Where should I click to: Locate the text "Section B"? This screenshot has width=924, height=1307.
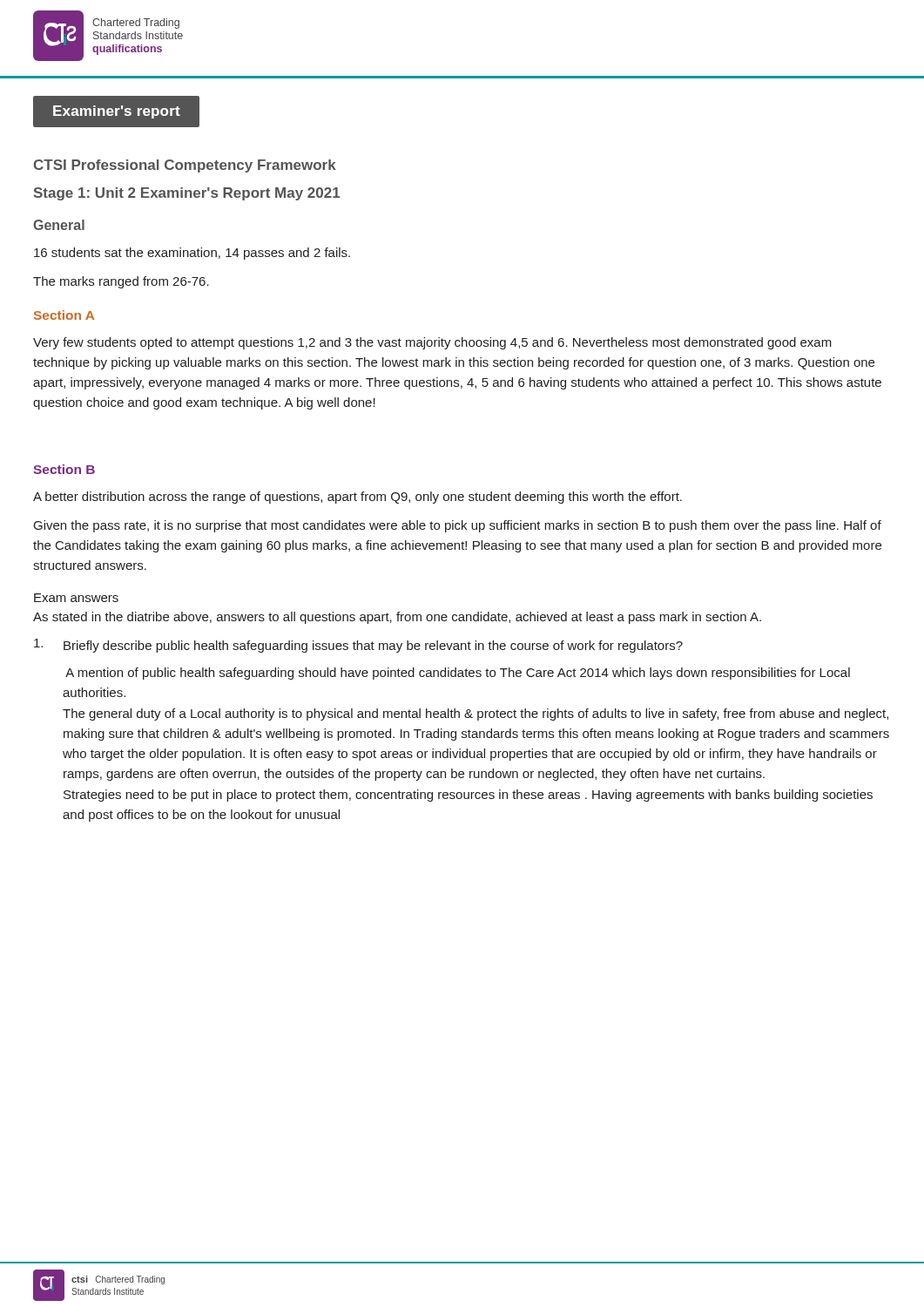click(64, 469)
